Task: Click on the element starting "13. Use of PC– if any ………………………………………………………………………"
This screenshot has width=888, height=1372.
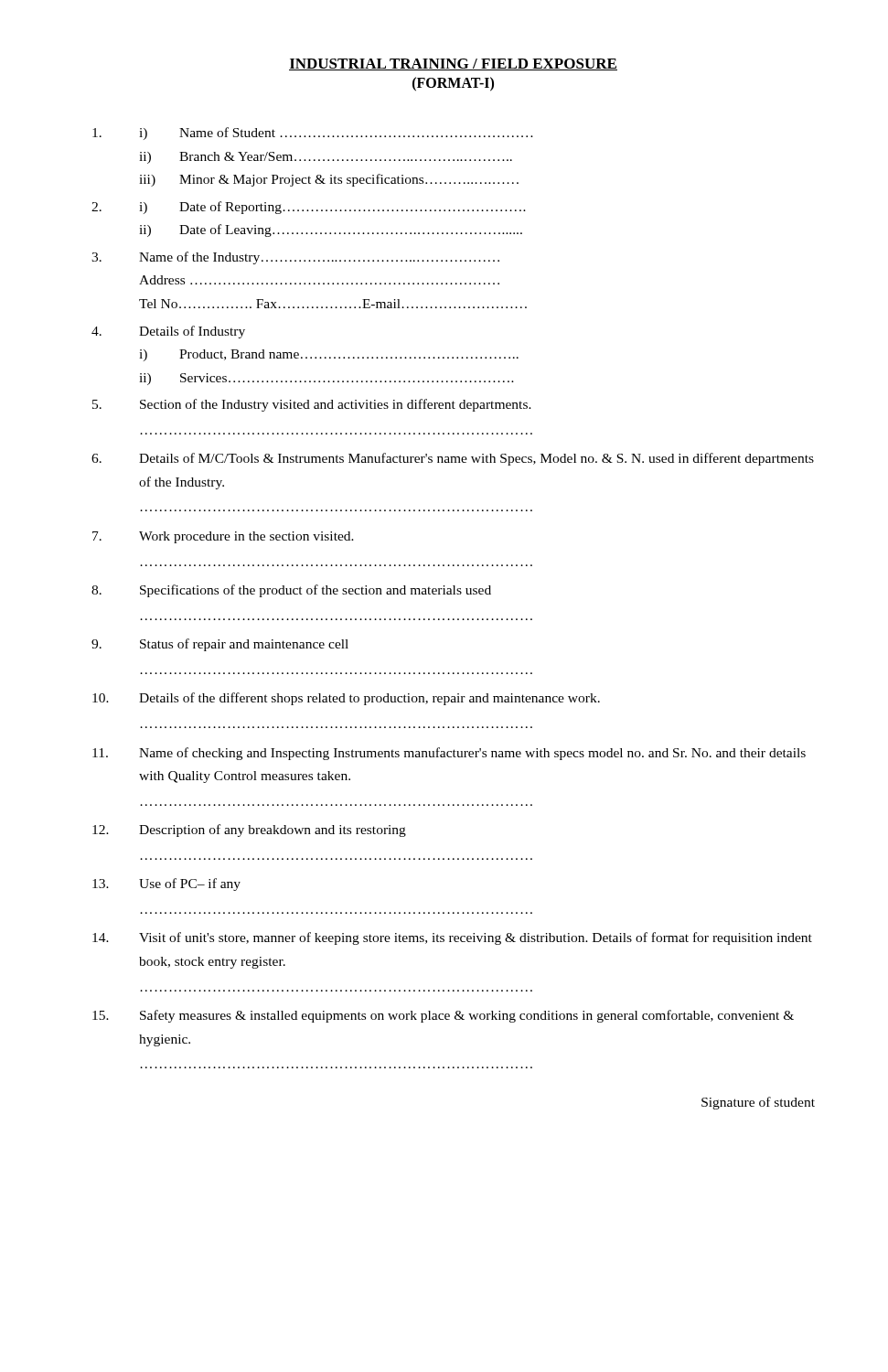Action: click(x=166, y=884)
